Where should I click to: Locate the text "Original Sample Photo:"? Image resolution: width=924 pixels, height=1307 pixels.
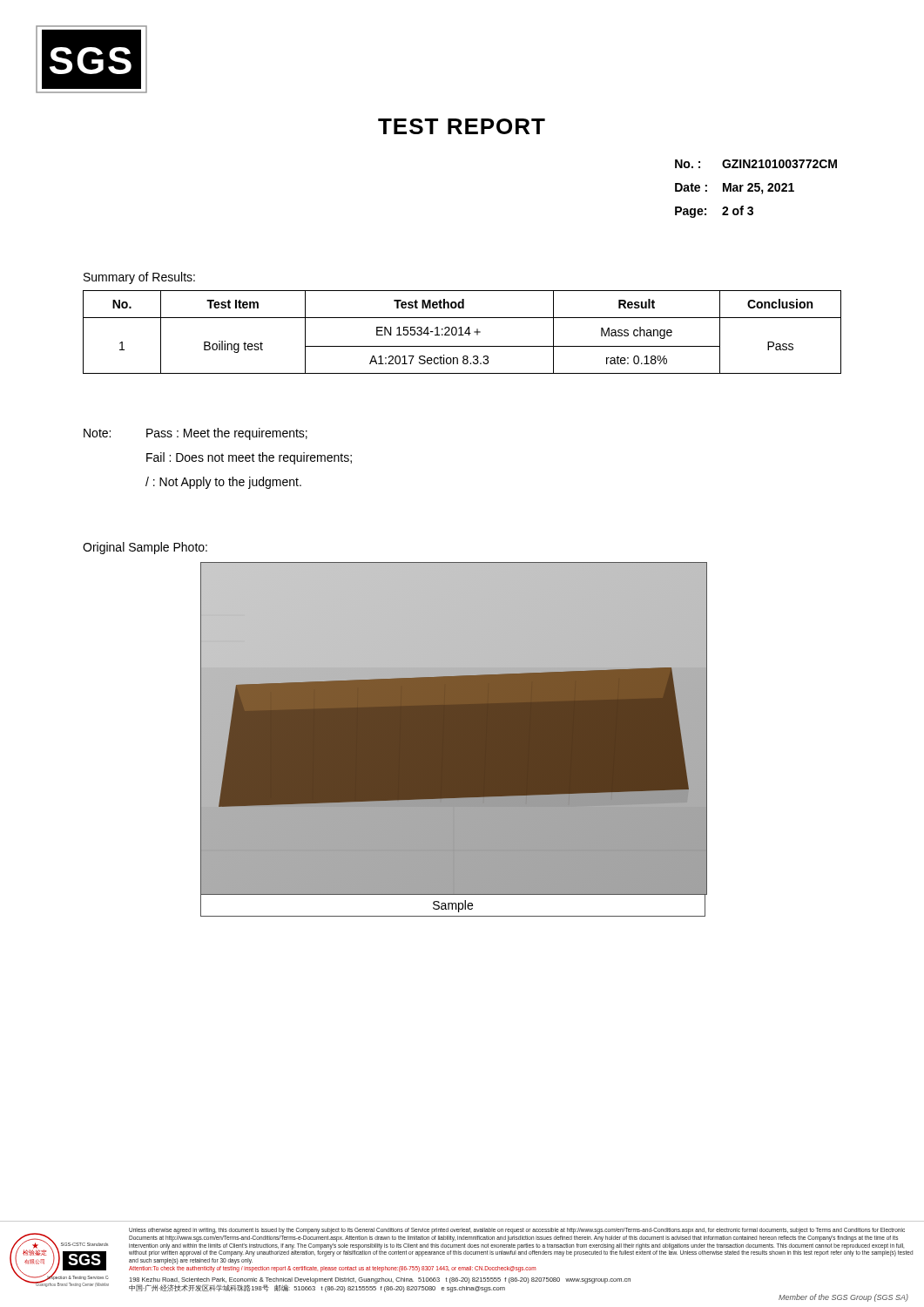tap(145, 547)
